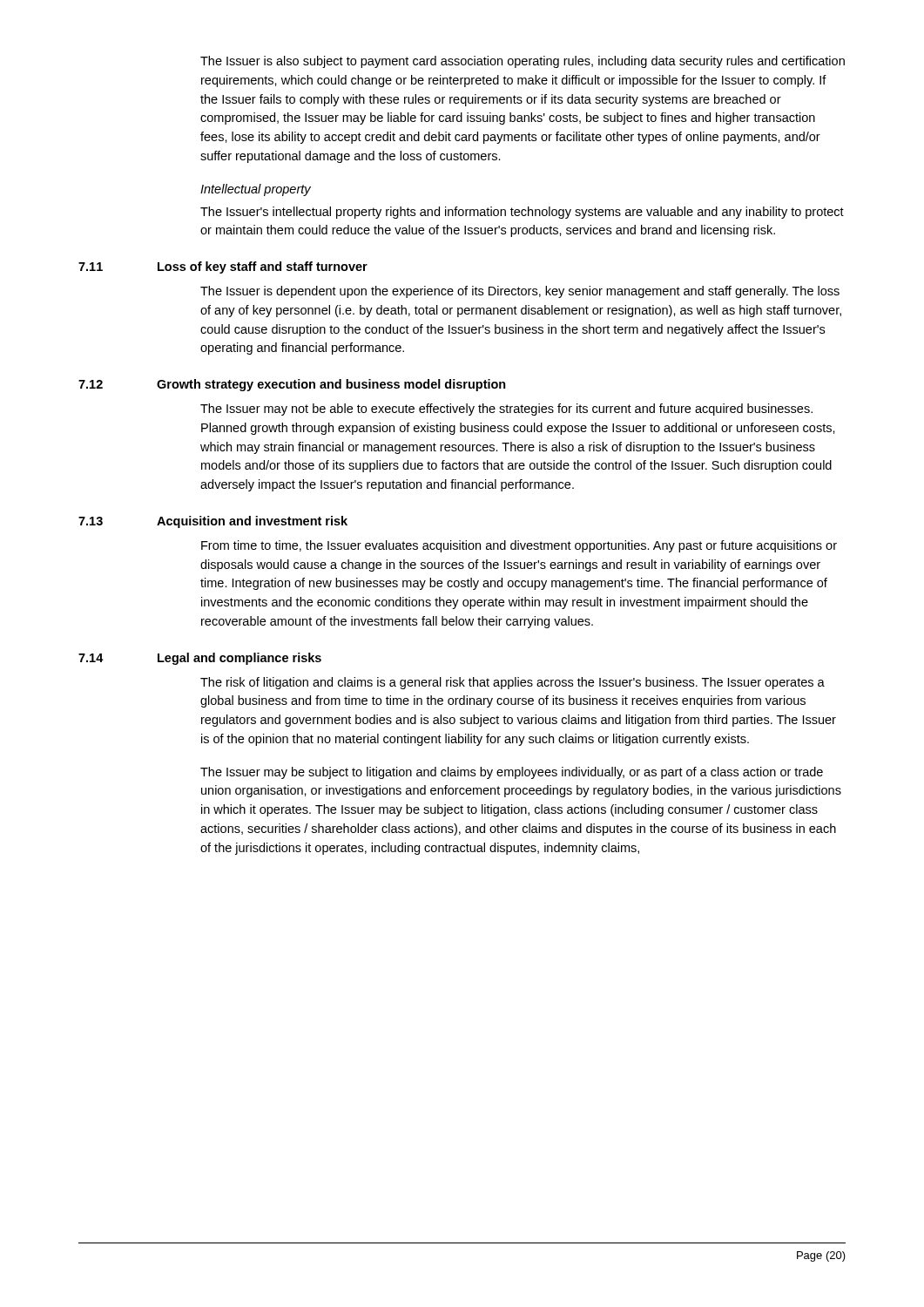924x1307 pixels.
Task: Select the block starting "7.12 Growth strategy execution"
Action: [292, 384]
